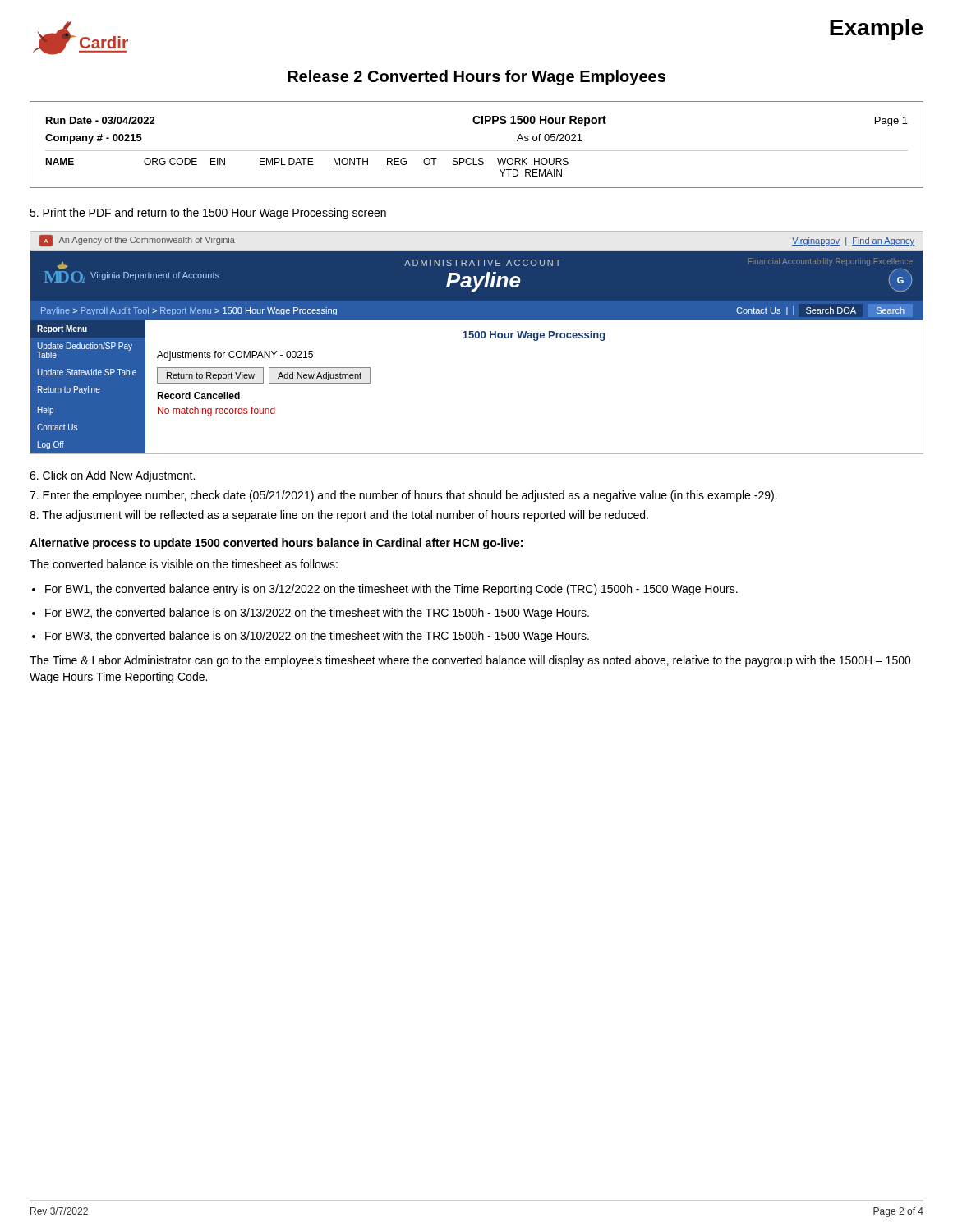Locate the list item containing "8. The adjustment will"
Viewport: 953px width, 1232px height.
(x=339, y=515)
